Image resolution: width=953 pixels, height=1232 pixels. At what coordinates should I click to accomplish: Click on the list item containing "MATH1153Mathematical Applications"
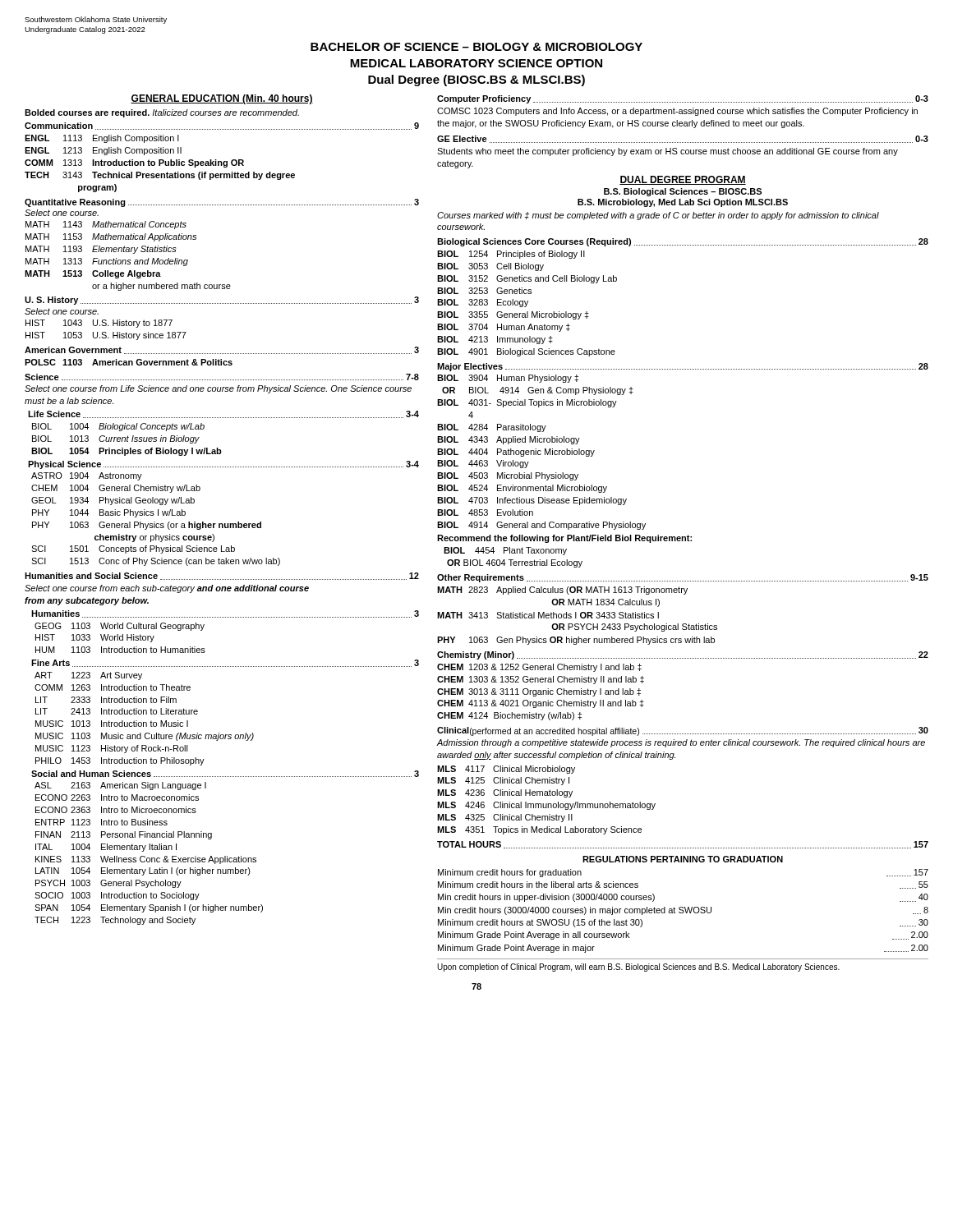pyautogui.click(x=111, y=237)
